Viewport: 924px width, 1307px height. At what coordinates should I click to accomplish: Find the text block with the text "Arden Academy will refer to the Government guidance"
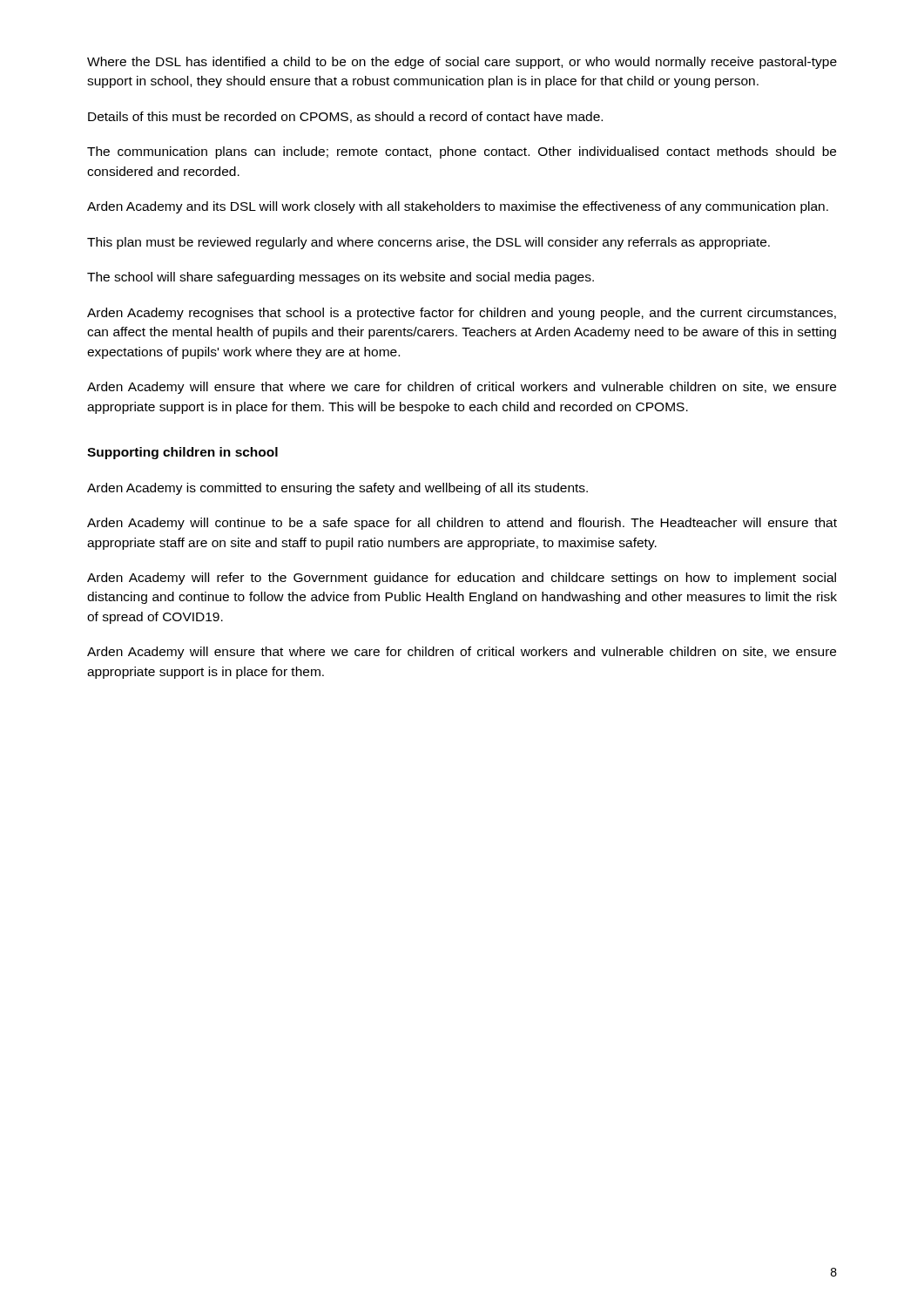click(x=462, y=597)
